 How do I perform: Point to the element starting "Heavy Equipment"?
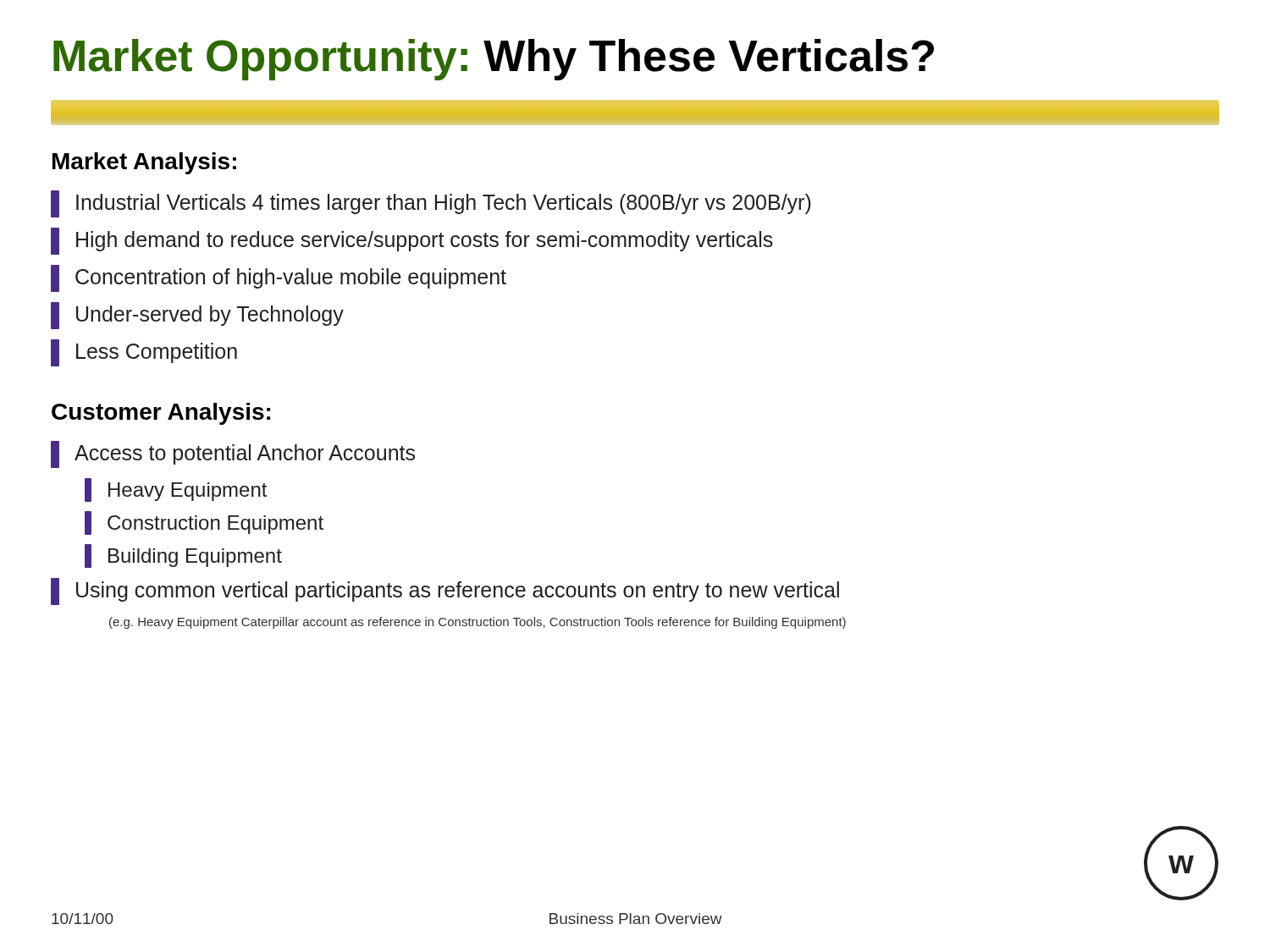pyautogui.click(x=176, y=490)
